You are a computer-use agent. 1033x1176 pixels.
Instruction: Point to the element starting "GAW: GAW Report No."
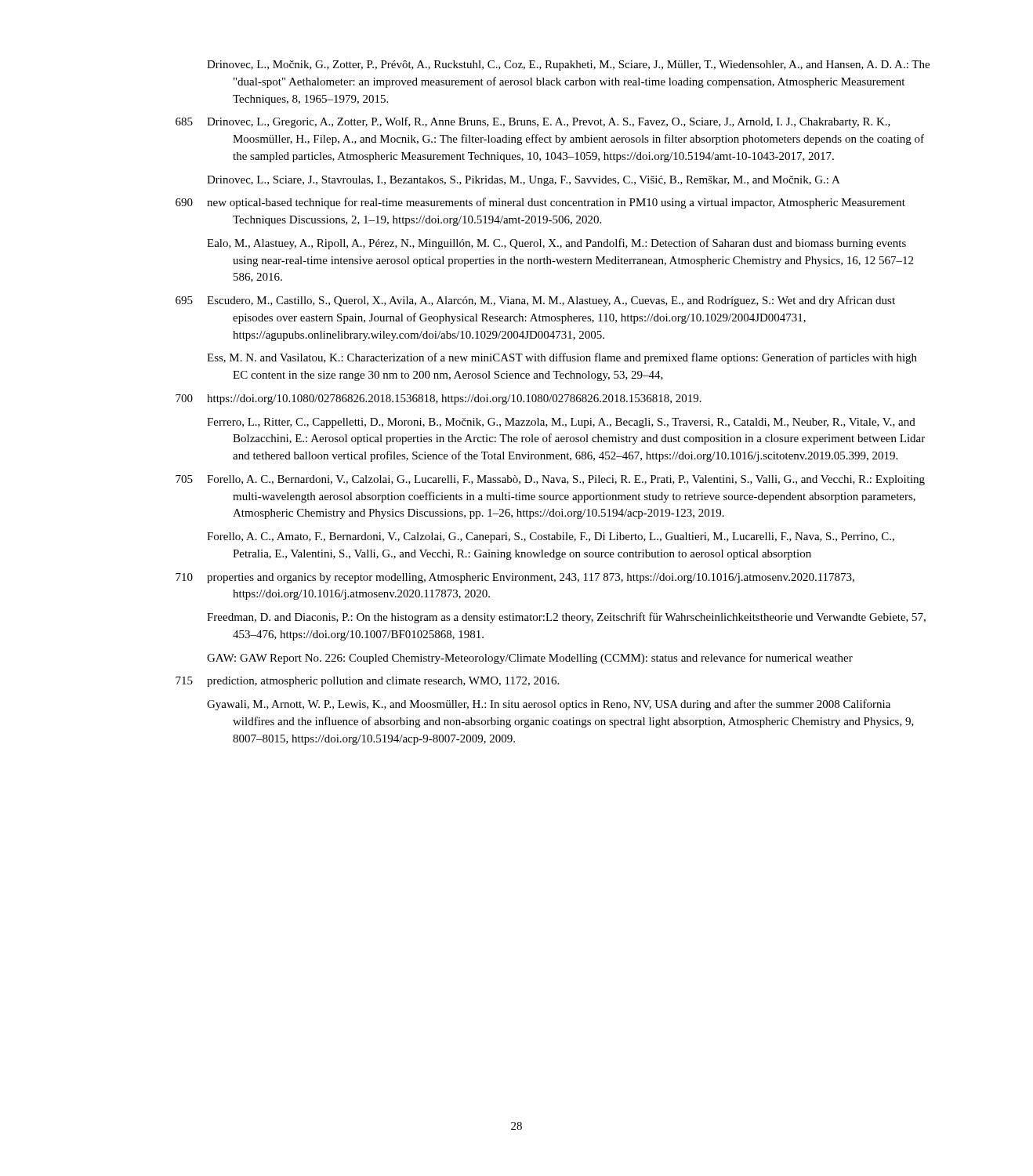[x=540, y=658]
